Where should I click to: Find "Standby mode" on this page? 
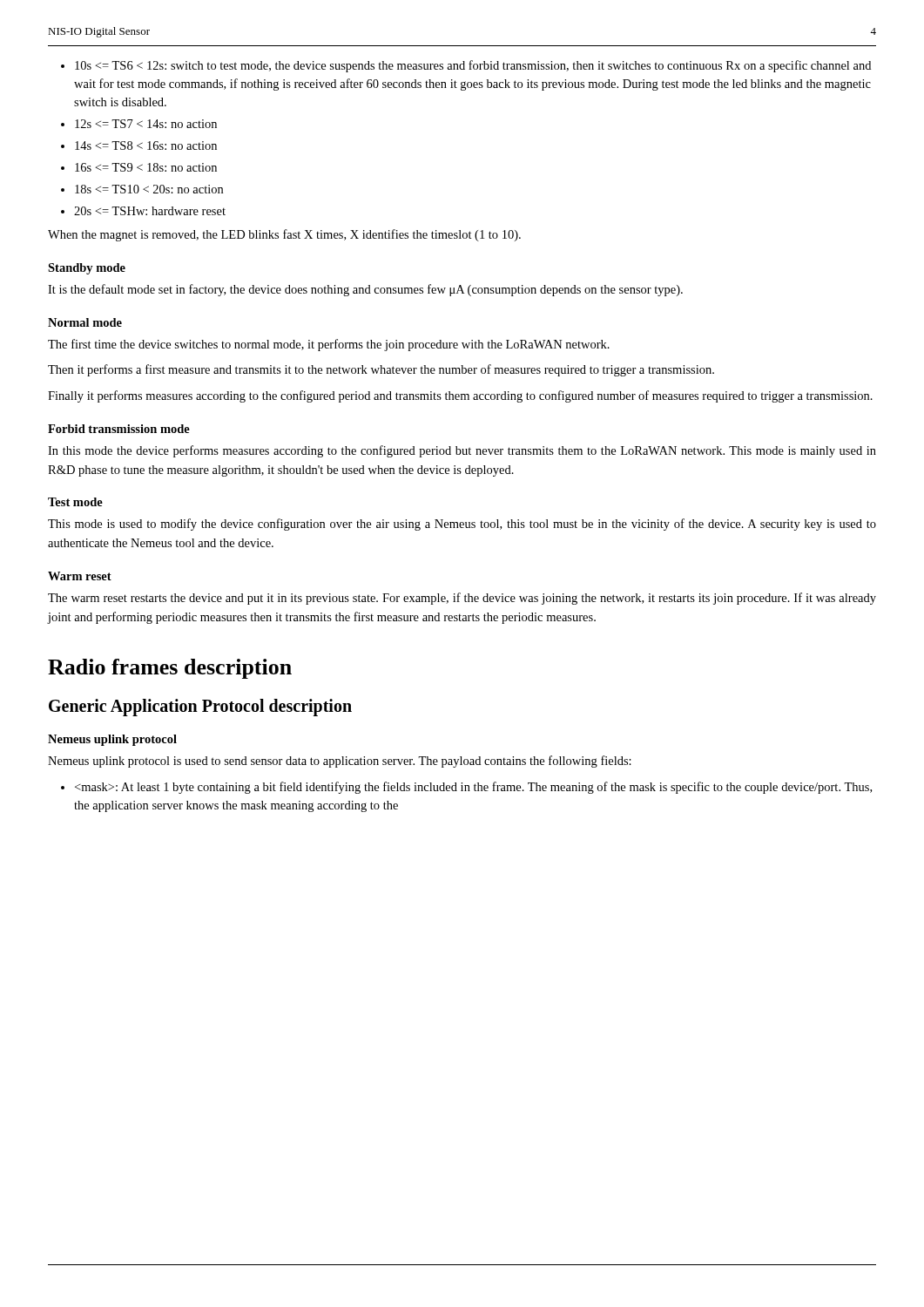tap(87, 267)
